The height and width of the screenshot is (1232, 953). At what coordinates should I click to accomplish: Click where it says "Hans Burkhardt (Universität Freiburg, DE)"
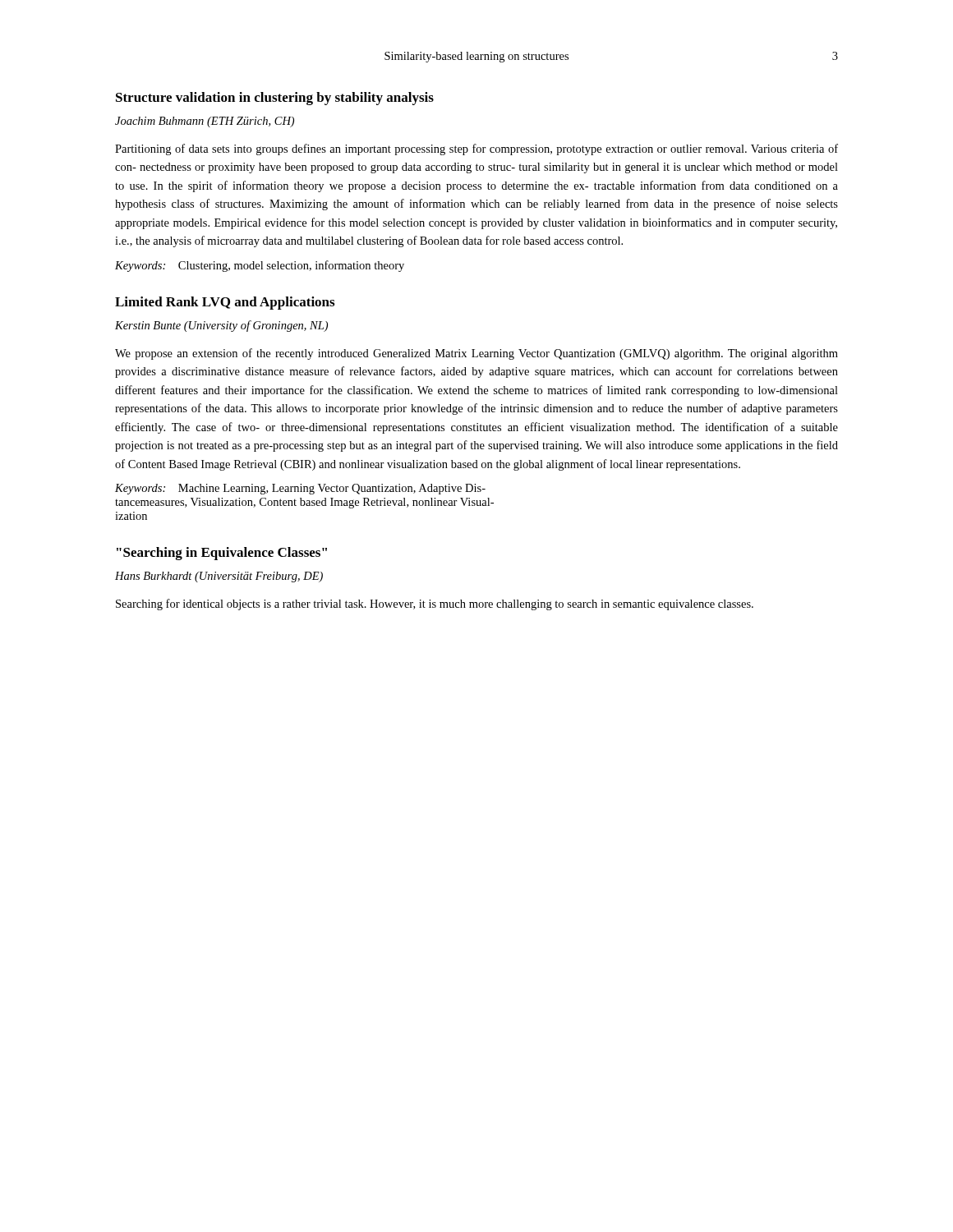tap(219, 577)
